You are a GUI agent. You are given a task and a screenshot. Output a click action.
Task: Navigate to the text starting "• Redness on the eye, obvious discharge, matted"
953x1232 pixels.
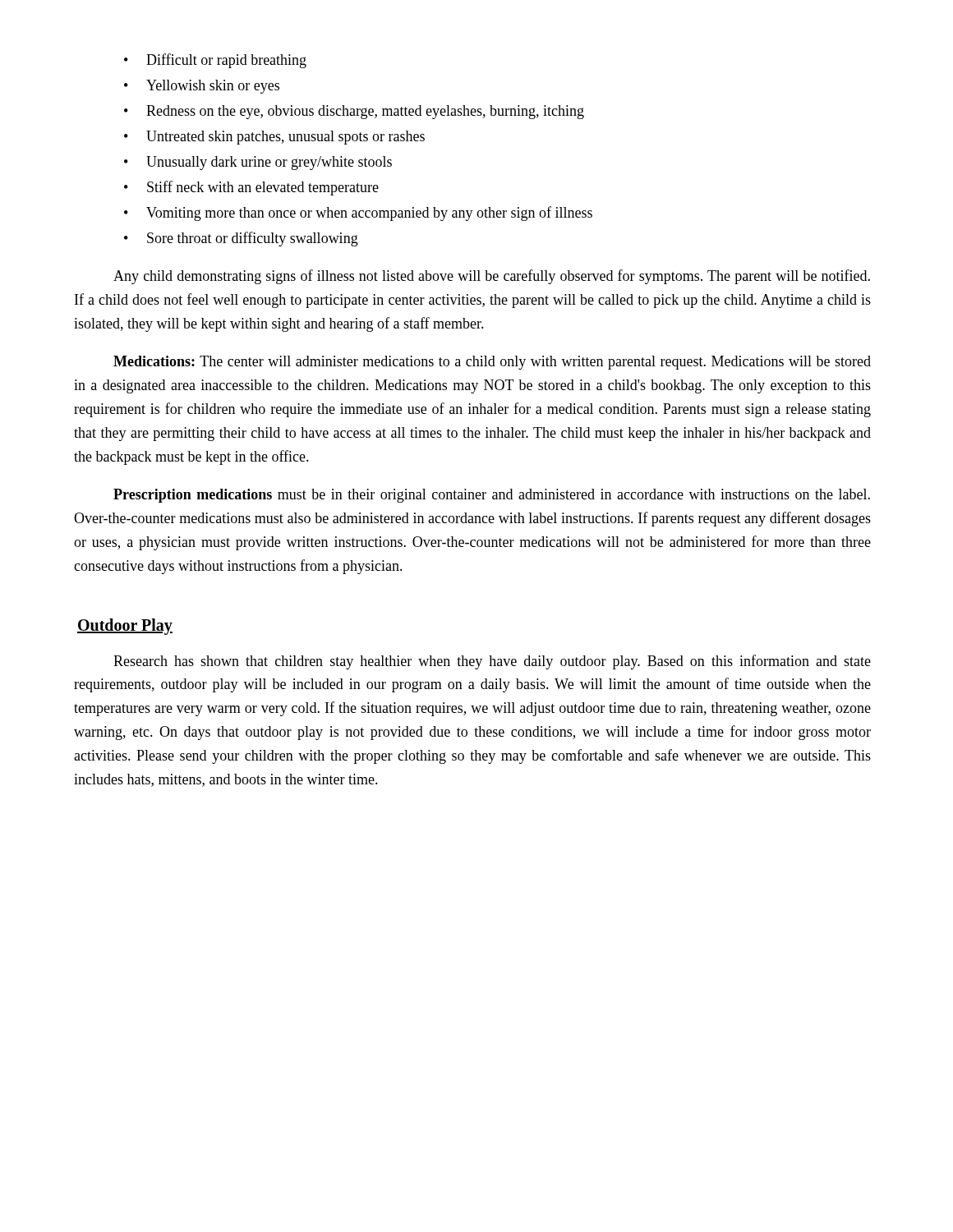(x=354, y=111)
